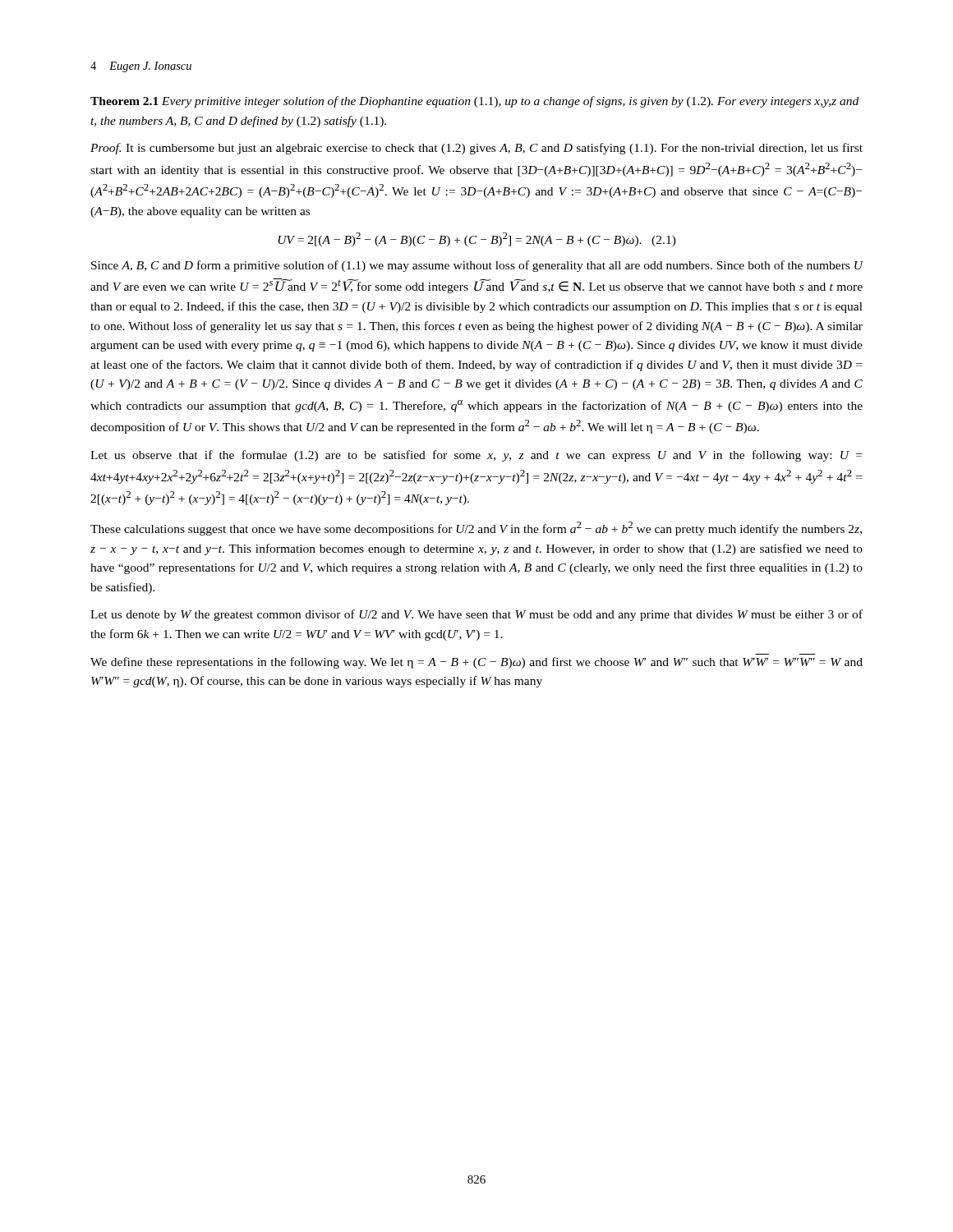Click on the text block that reads "These calculations suggest that once we"
This screenshot has height=1232, width=953.
(476, 557)
